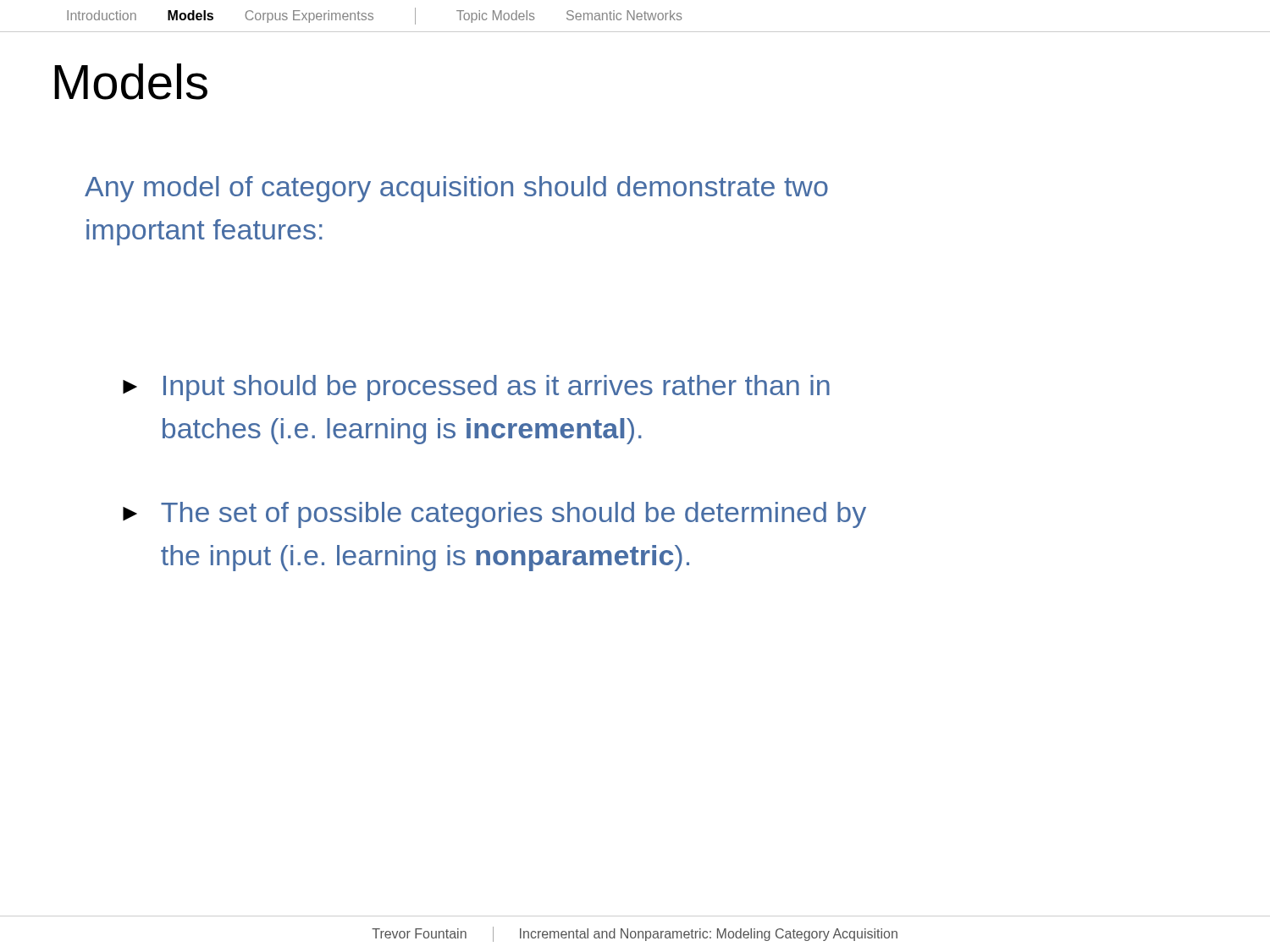This screenshot has width=1270, height=952.
Task: Point to the block beginning "► The set of possible categories should be"
Action: coord(492,534)
